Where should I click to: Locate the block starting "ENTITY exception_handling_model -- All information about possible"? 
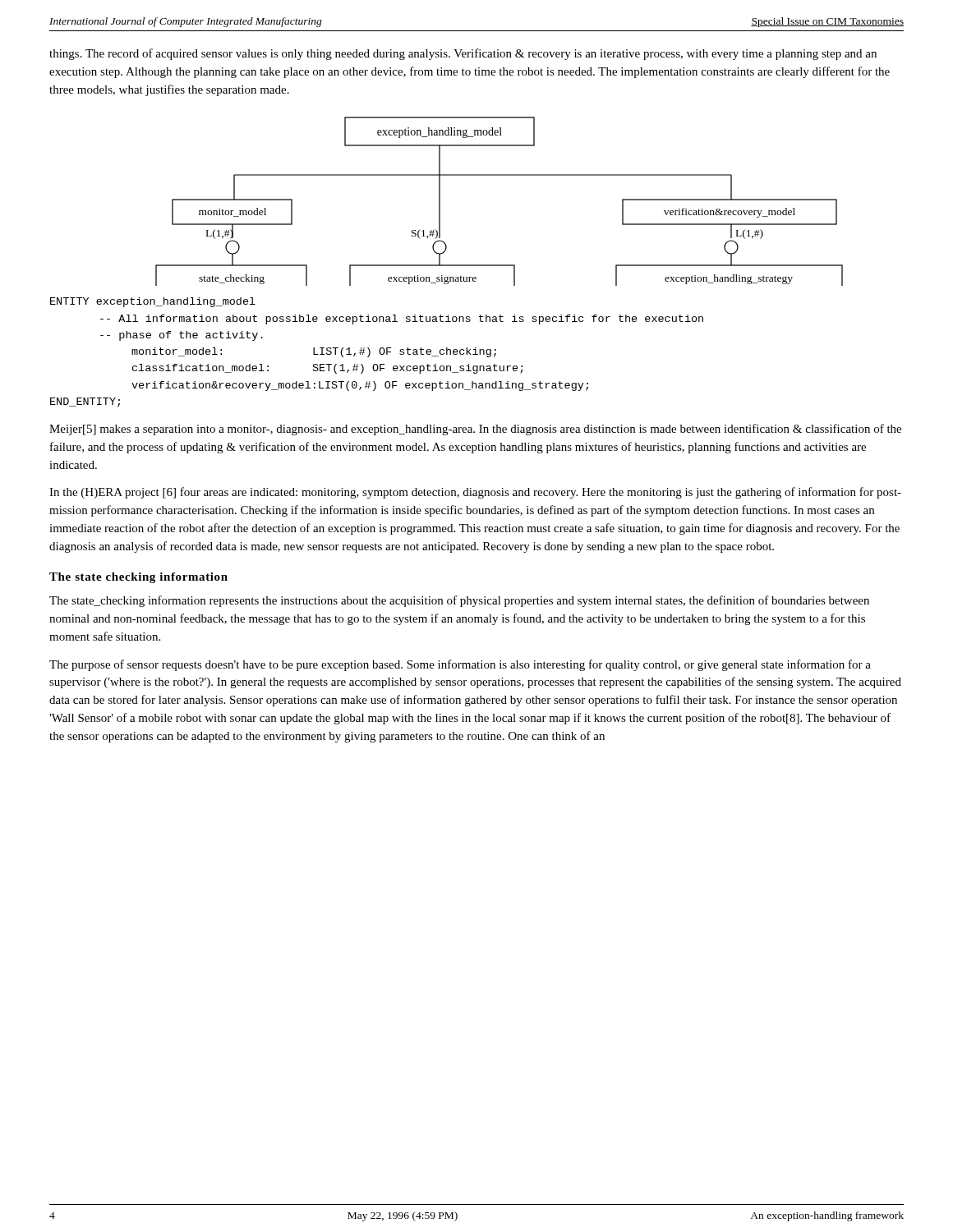click(x=476, y=352)
